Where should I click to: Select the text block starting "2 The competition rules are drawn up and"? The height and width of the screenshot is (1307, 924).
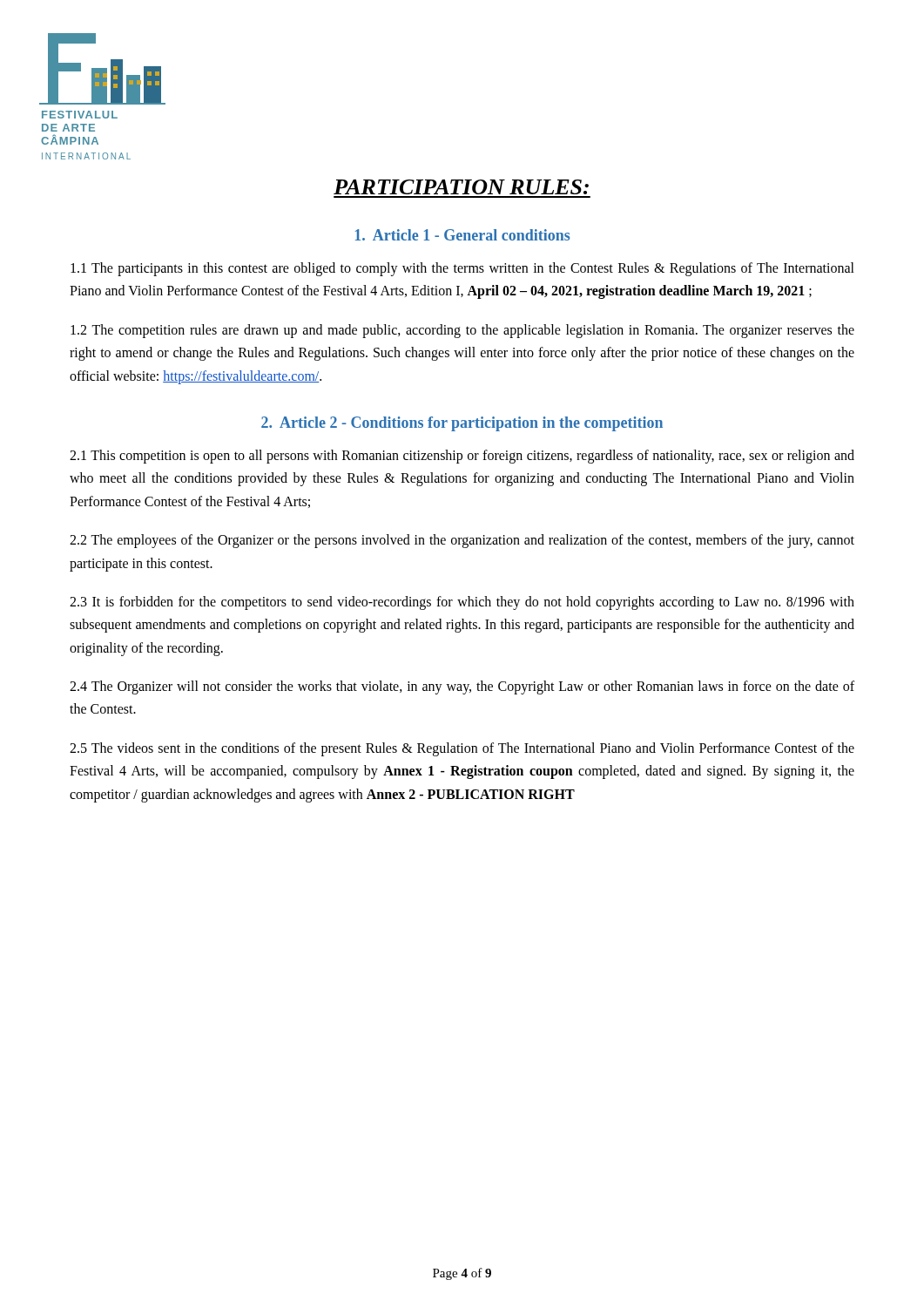pos(462,353)
